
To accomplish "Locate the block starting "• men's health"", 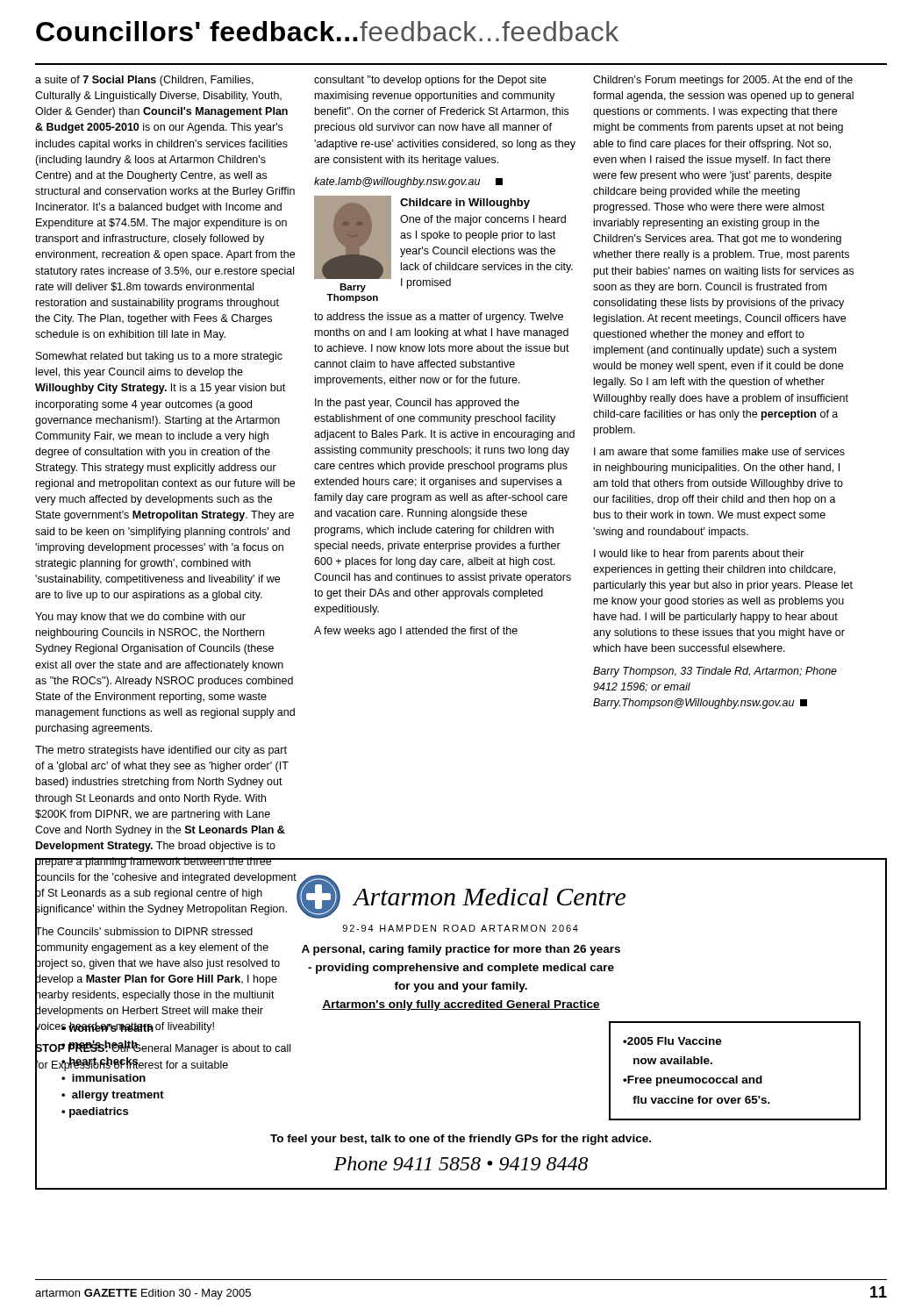I will 100,1044.
